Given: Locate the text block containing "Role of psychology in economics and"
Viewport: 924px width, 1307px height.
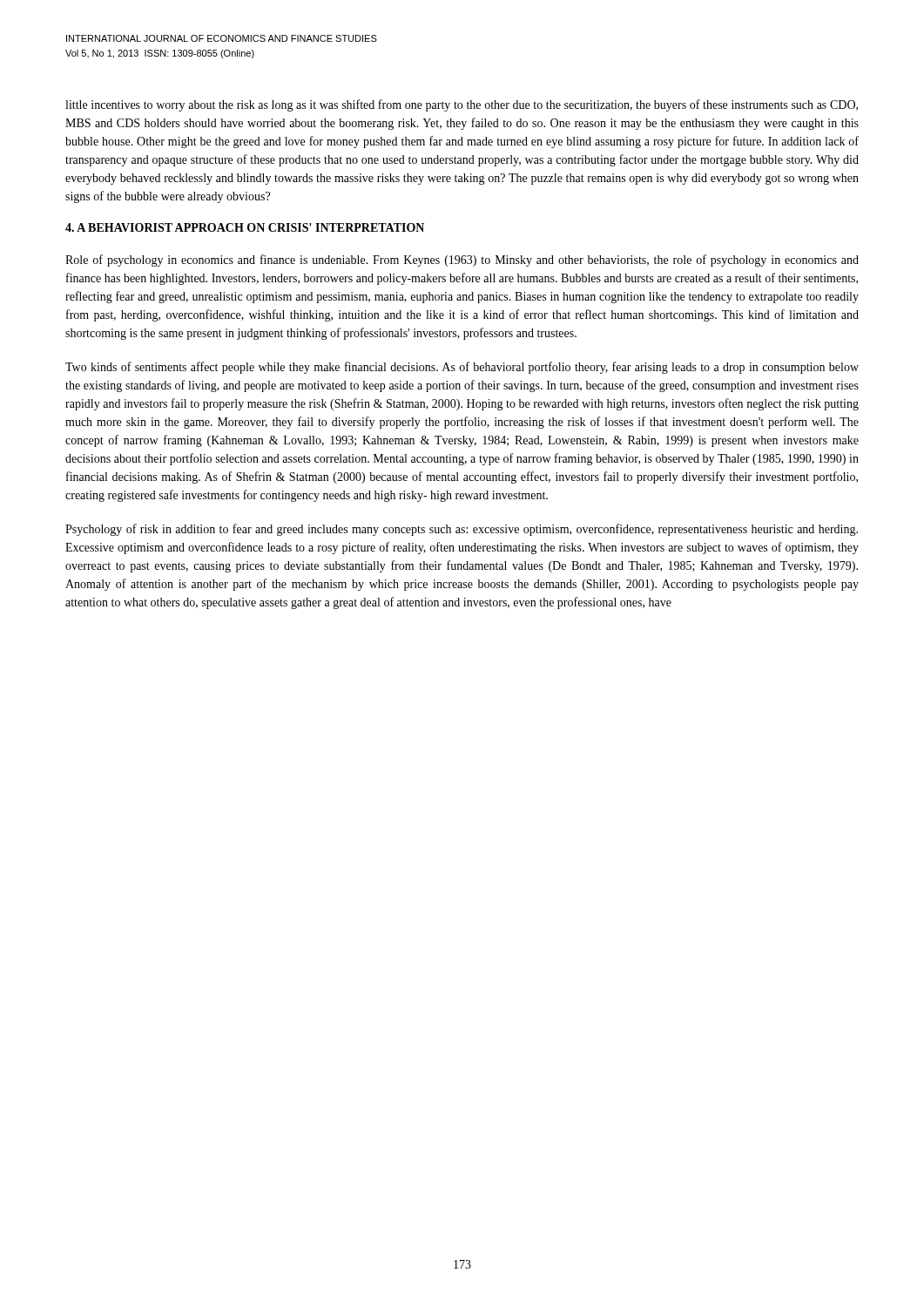Looking at the screenshot, I should (462, 297).
